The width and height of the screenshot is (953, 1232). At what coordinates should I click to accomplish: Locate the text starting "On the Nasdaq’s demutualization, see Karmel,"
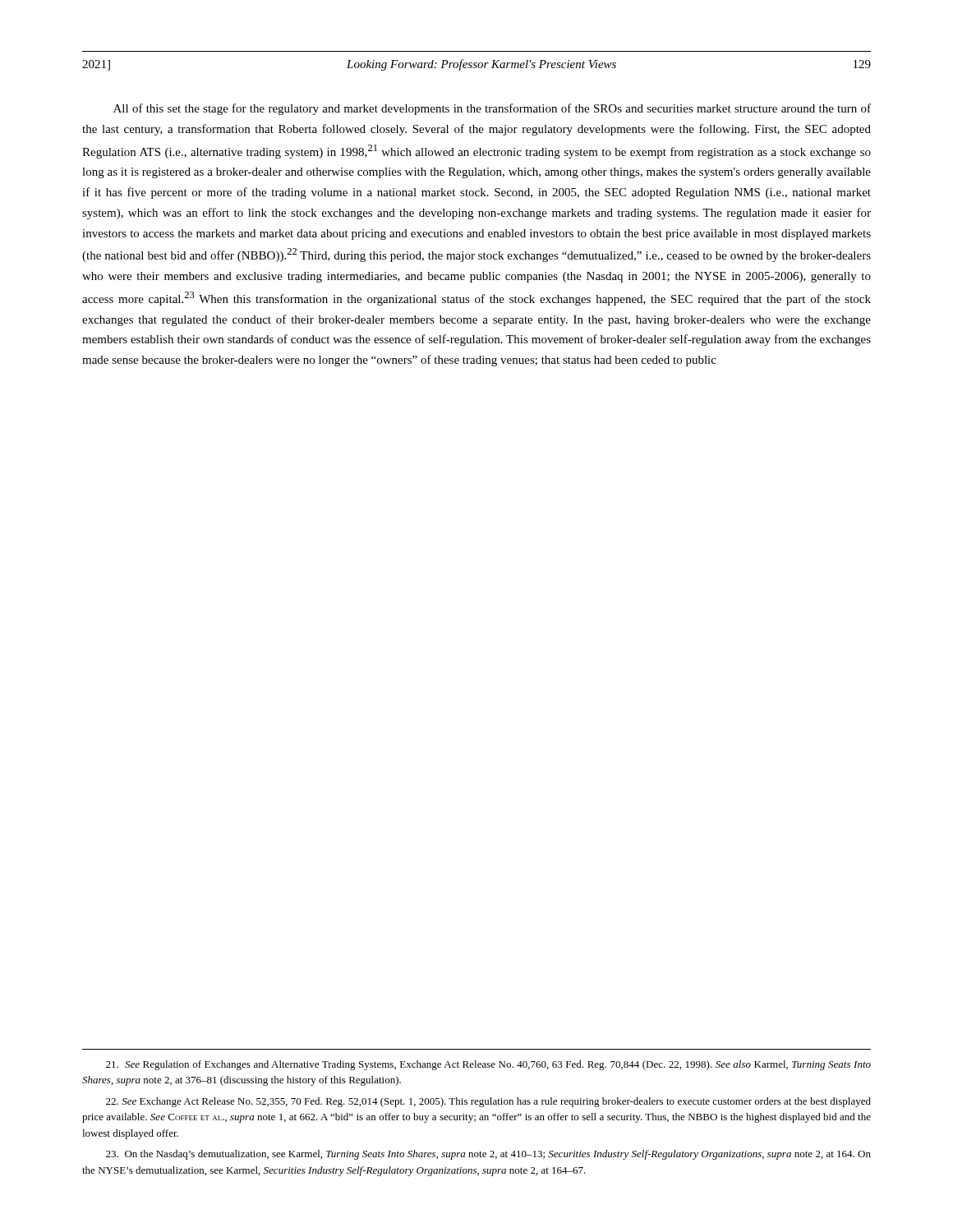(476, 1162)
